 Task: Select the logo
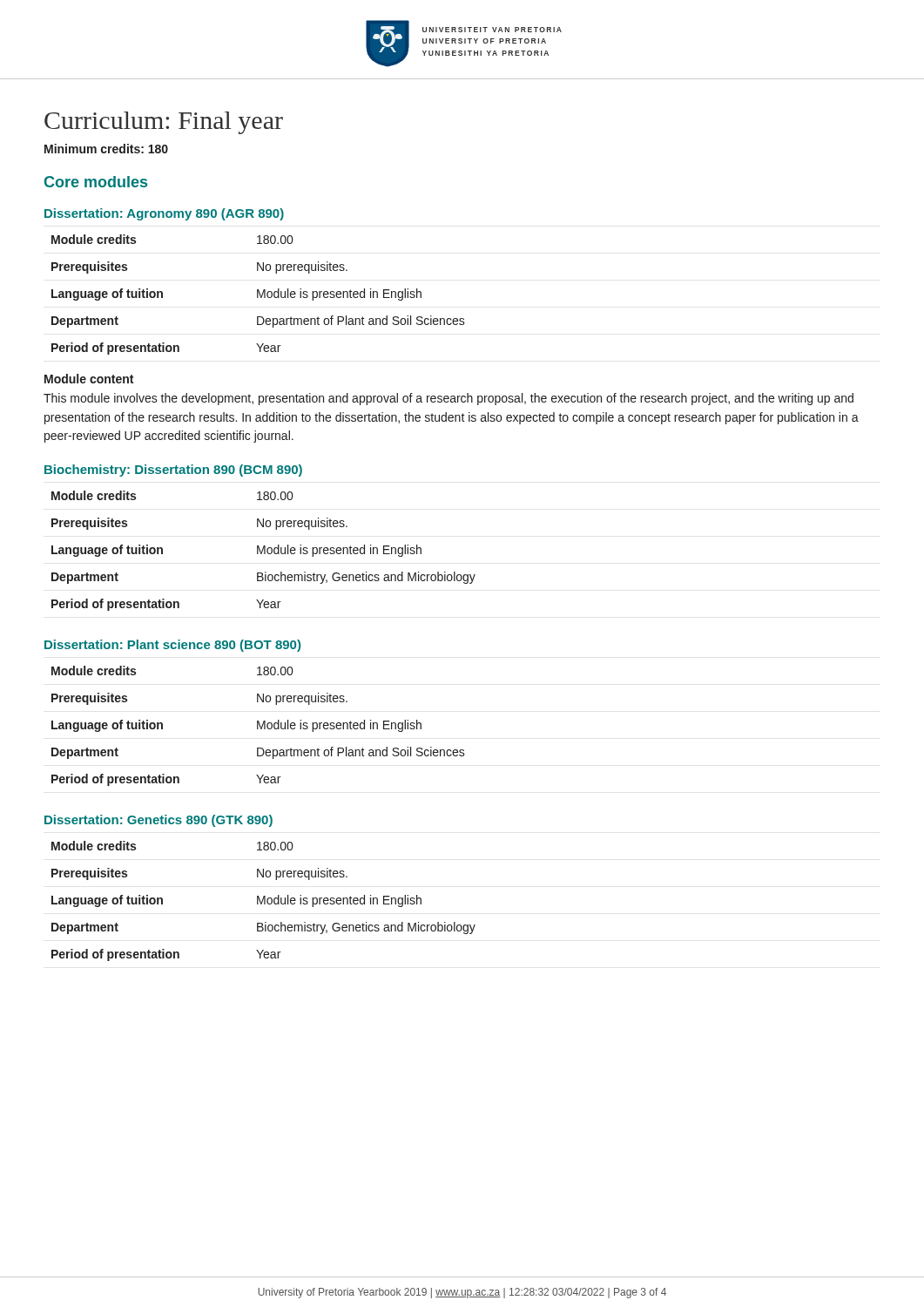pyautogui.click(x=462, y=42)
